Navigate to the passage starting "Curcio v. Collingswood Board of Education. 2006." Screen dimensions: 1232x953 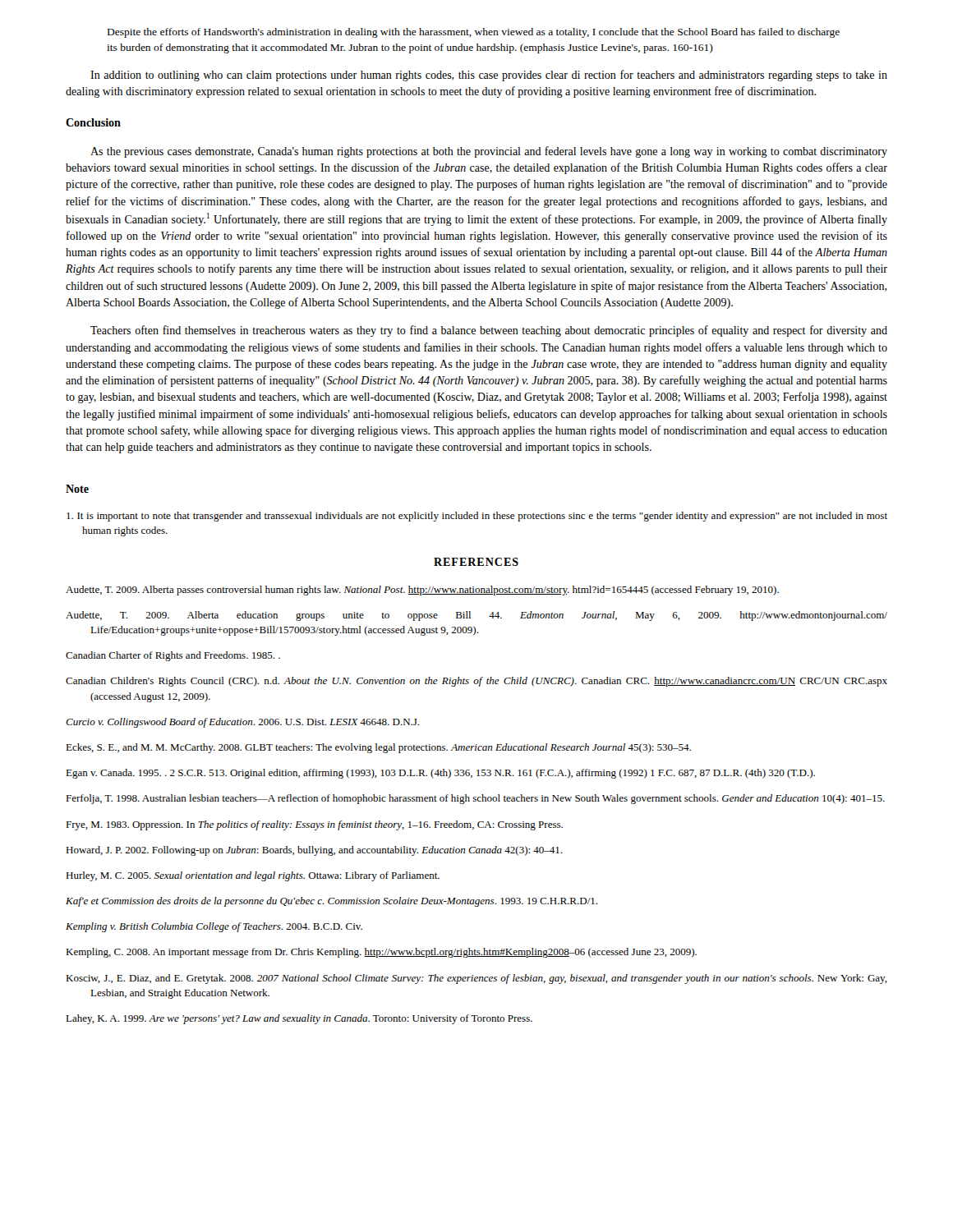[242, 723]
